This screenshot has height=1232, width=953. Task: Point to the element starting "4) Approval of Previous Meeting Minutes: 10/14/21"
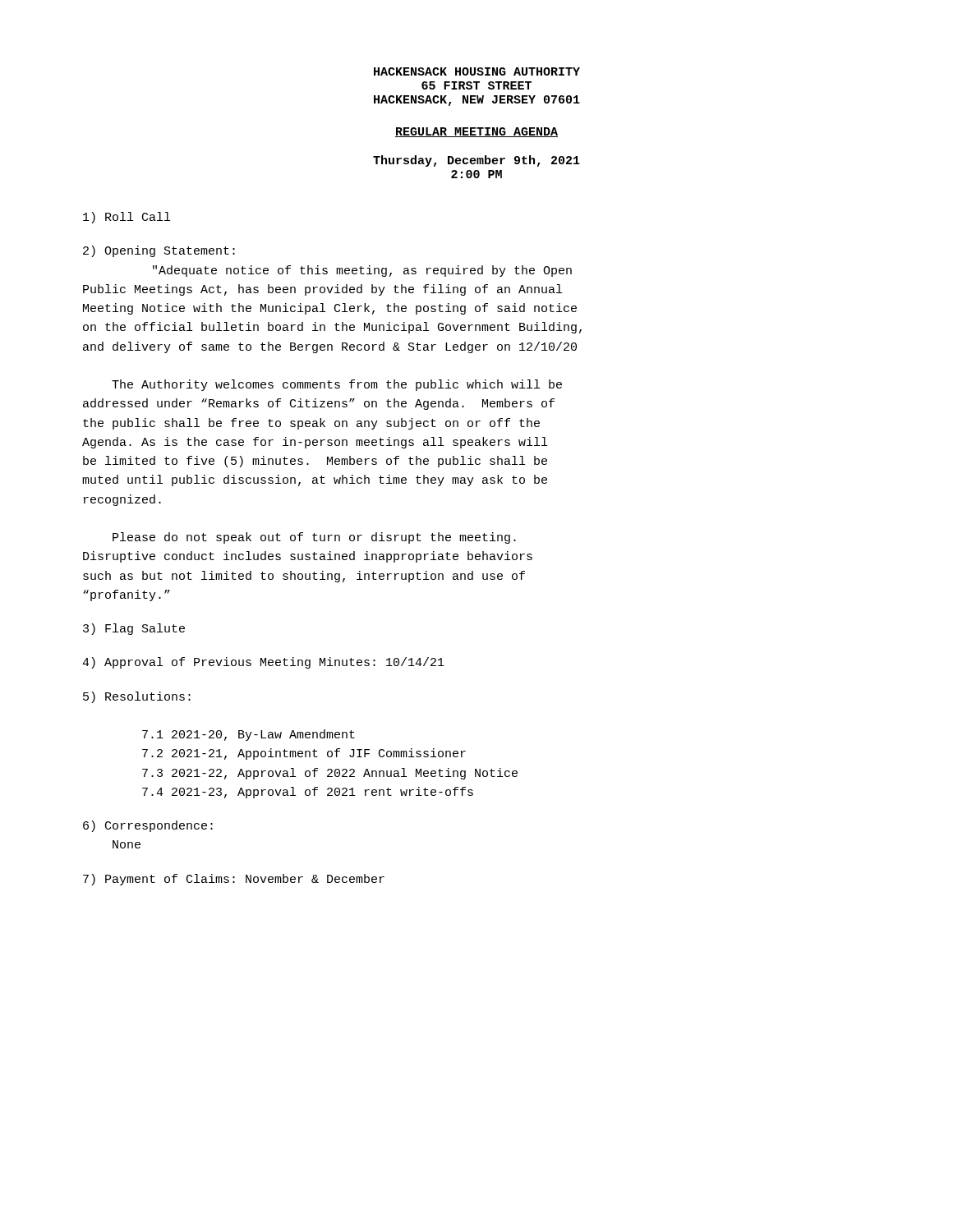(x=263, y=663)
